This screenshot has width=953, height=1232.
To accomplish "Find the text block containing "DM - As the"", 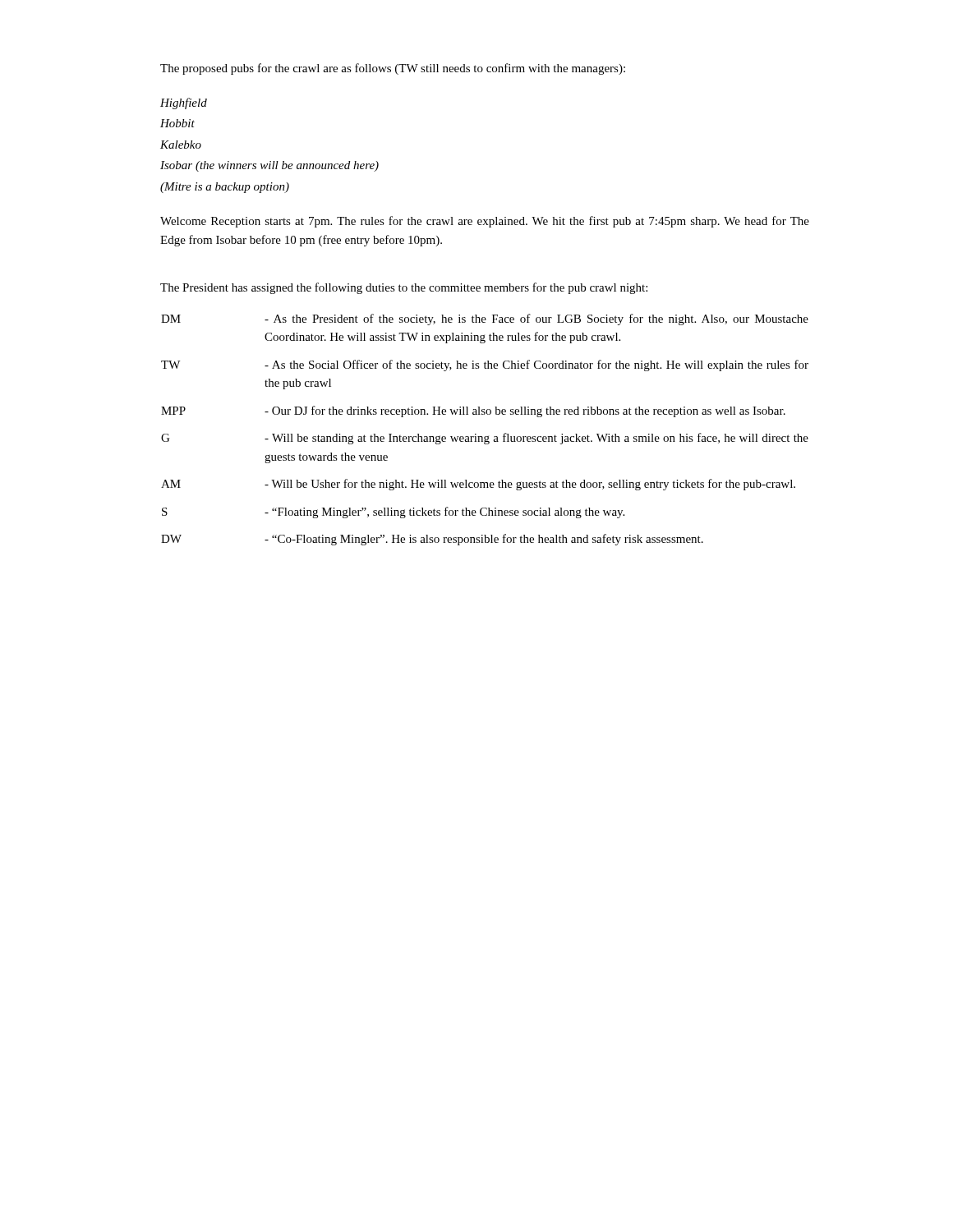I will [485, 331].
